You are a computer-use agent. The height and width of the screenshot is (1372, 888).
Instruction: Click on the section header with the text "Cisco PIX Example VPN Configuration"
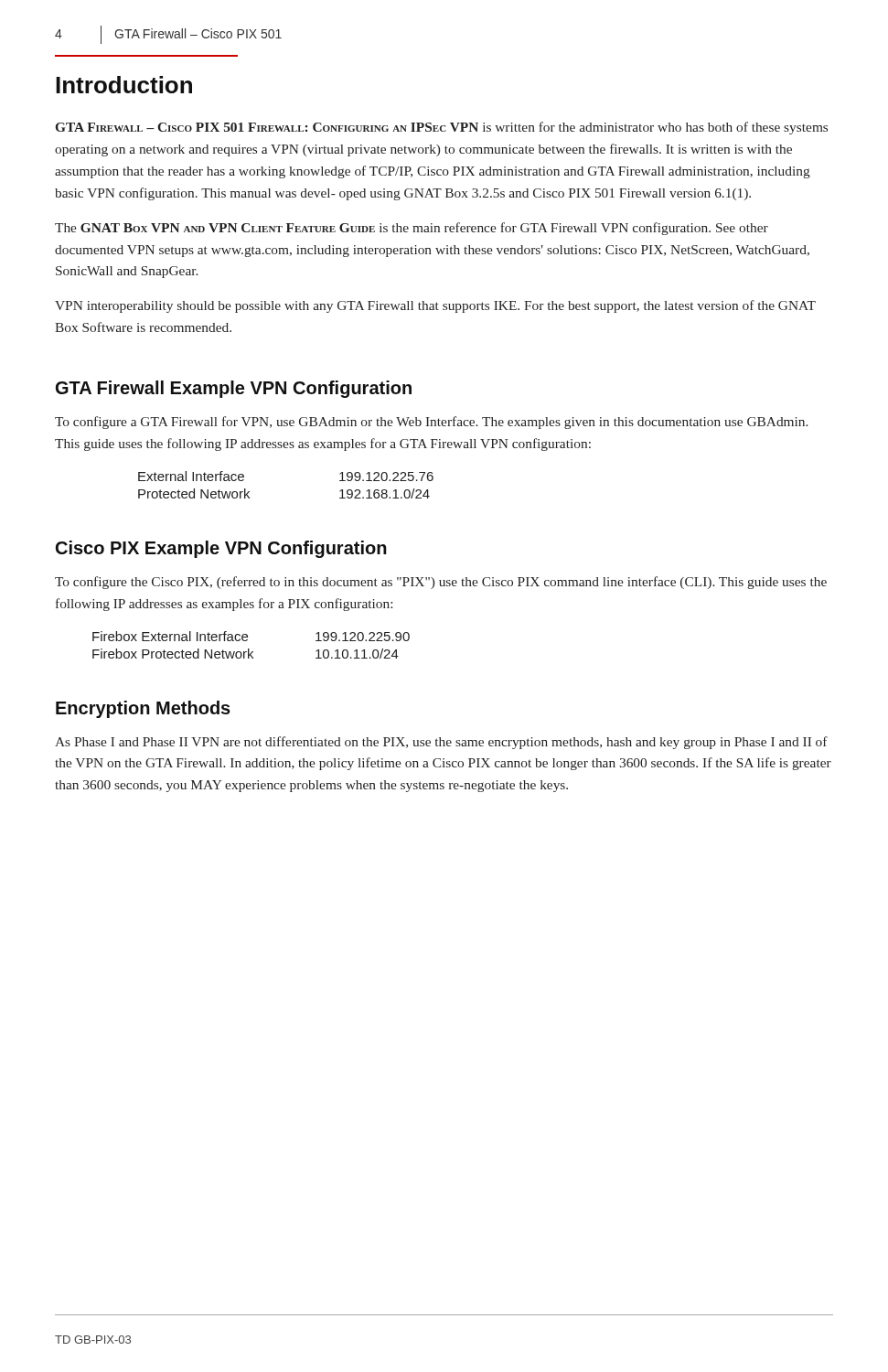[x=221, y=548]
